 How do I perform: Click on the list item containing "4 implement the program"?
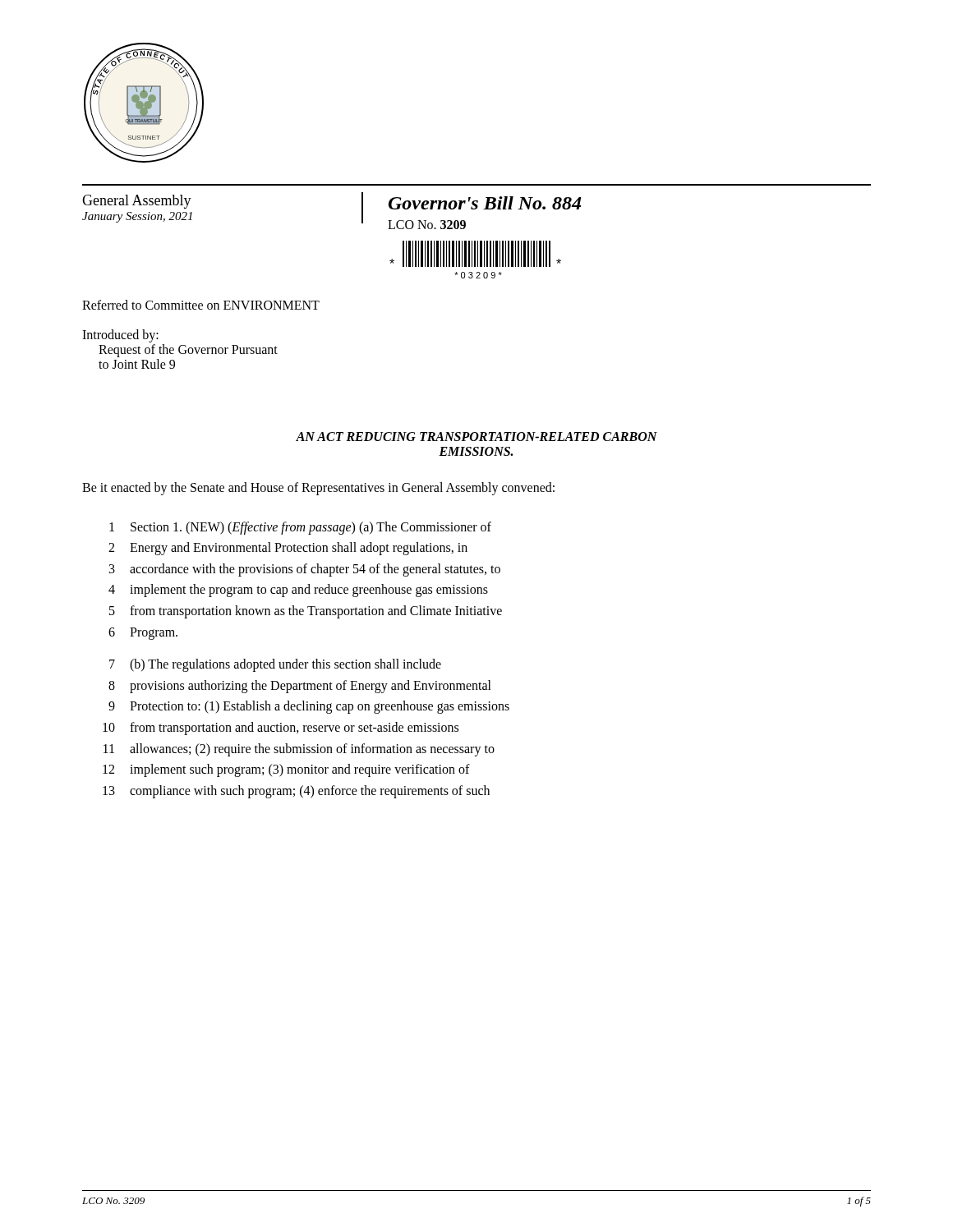476,590
